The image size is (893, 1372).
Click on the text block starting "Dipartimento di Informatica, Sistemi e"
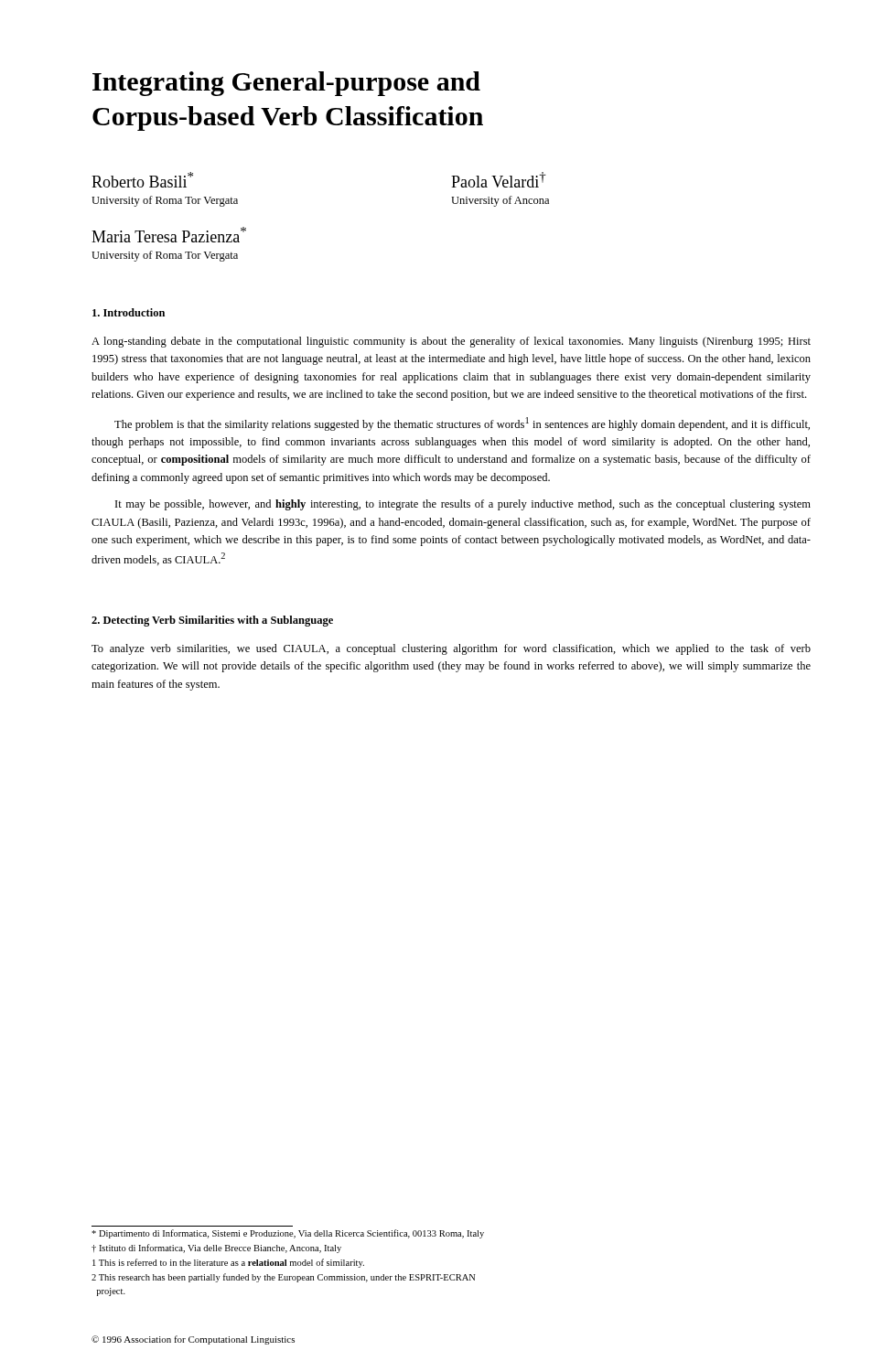pos(288,1234)
